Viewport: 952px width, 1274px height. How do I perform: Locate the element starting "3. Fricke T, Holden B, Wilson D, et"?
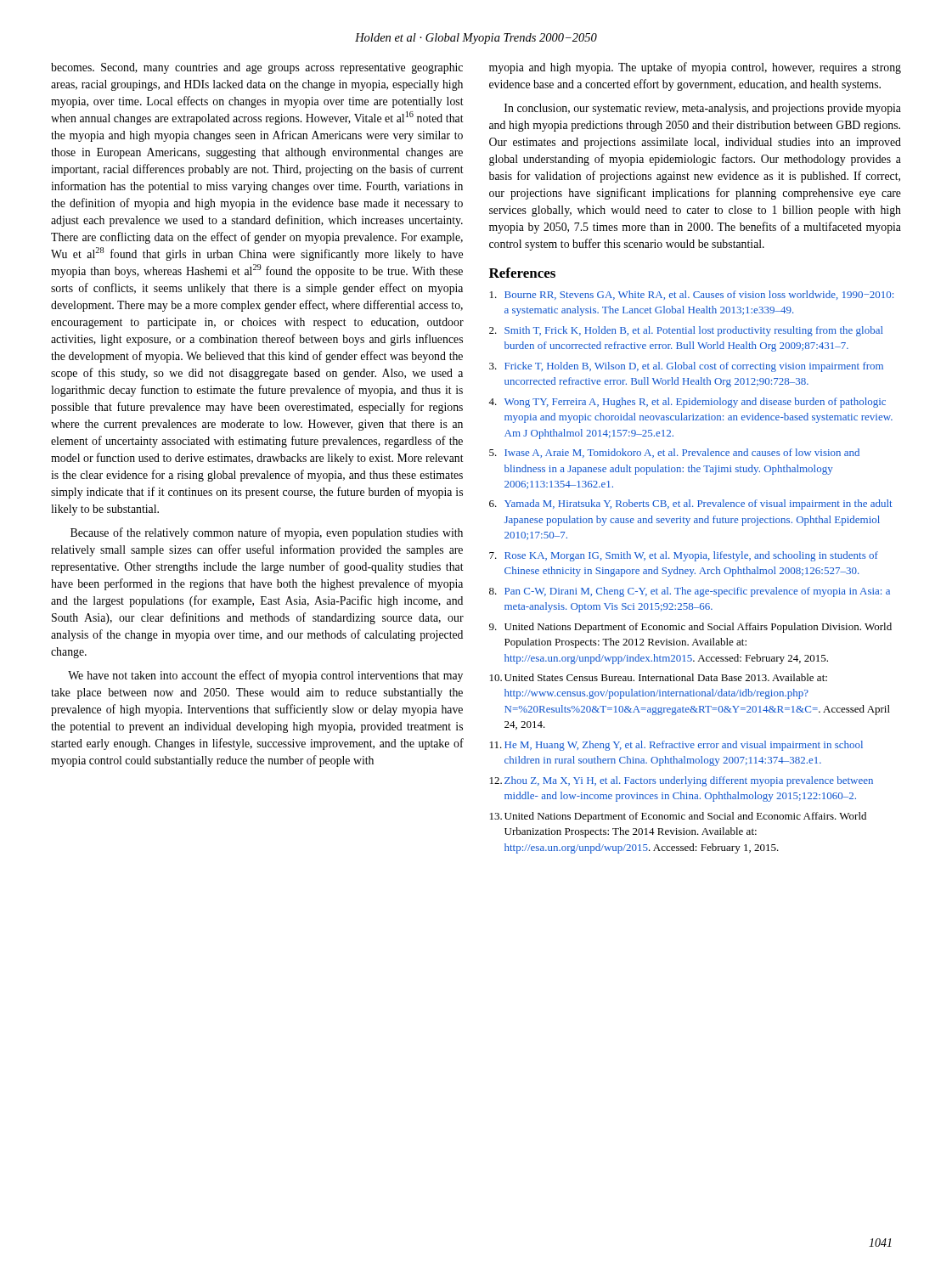pyautogui.click(x=695, y=374)
